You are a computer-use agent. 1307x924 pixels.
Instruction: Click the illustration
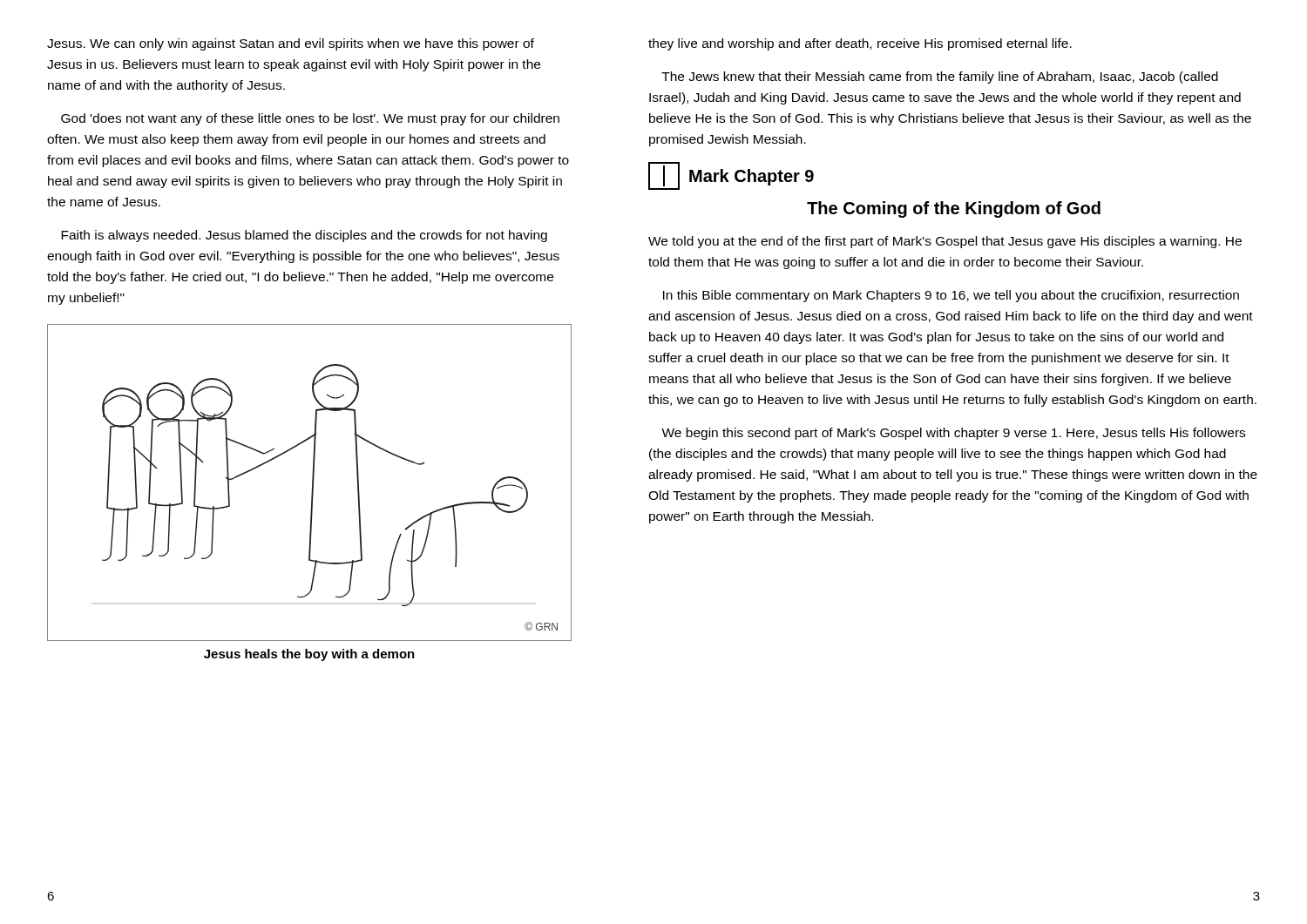click(309, 483)
